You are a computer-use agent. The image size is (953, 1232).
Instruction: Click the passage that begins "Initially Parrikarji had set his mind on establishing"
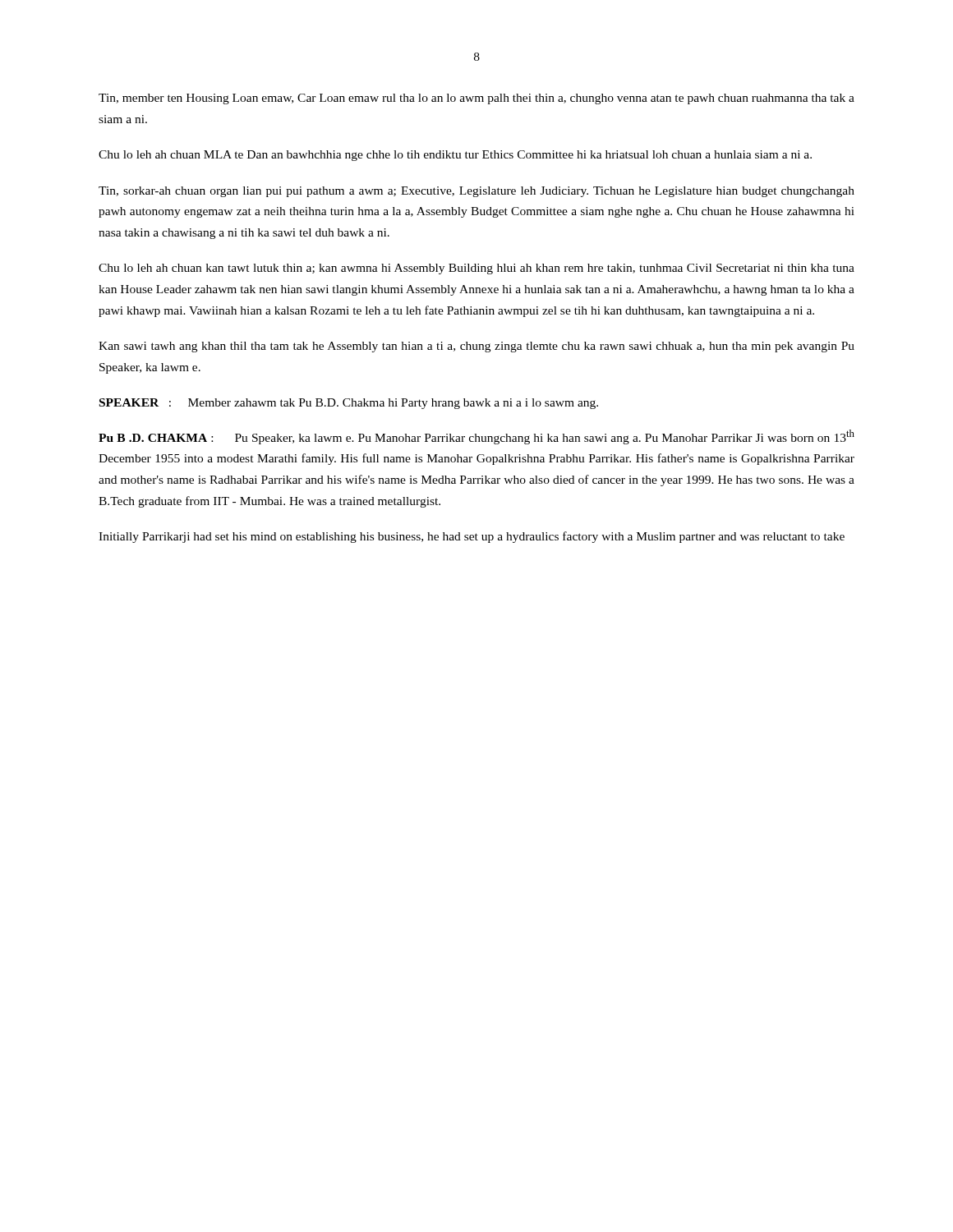pyautogui.click(x=476, y=536)
